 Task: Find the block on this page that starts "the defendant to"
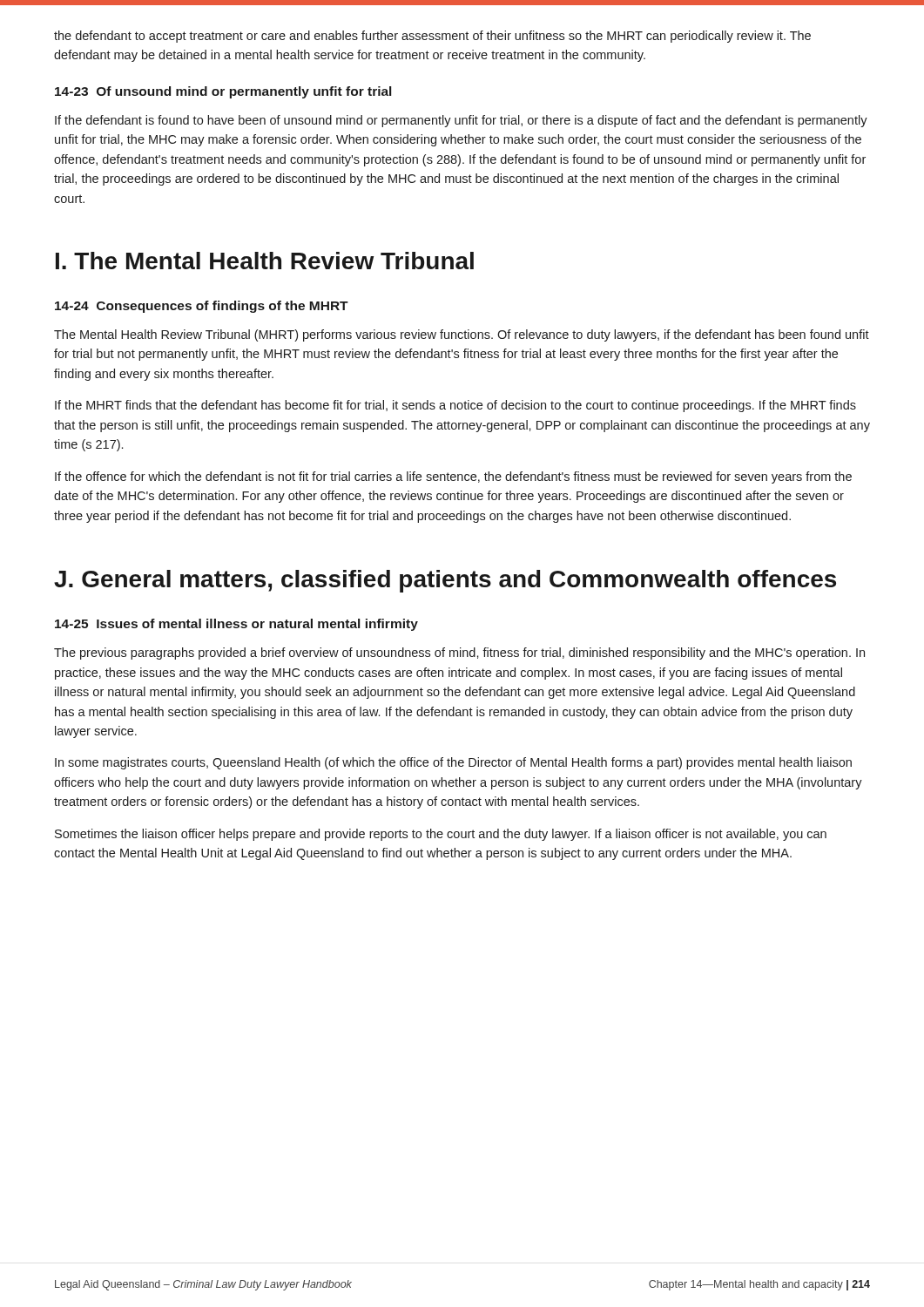tap(462, 46)
